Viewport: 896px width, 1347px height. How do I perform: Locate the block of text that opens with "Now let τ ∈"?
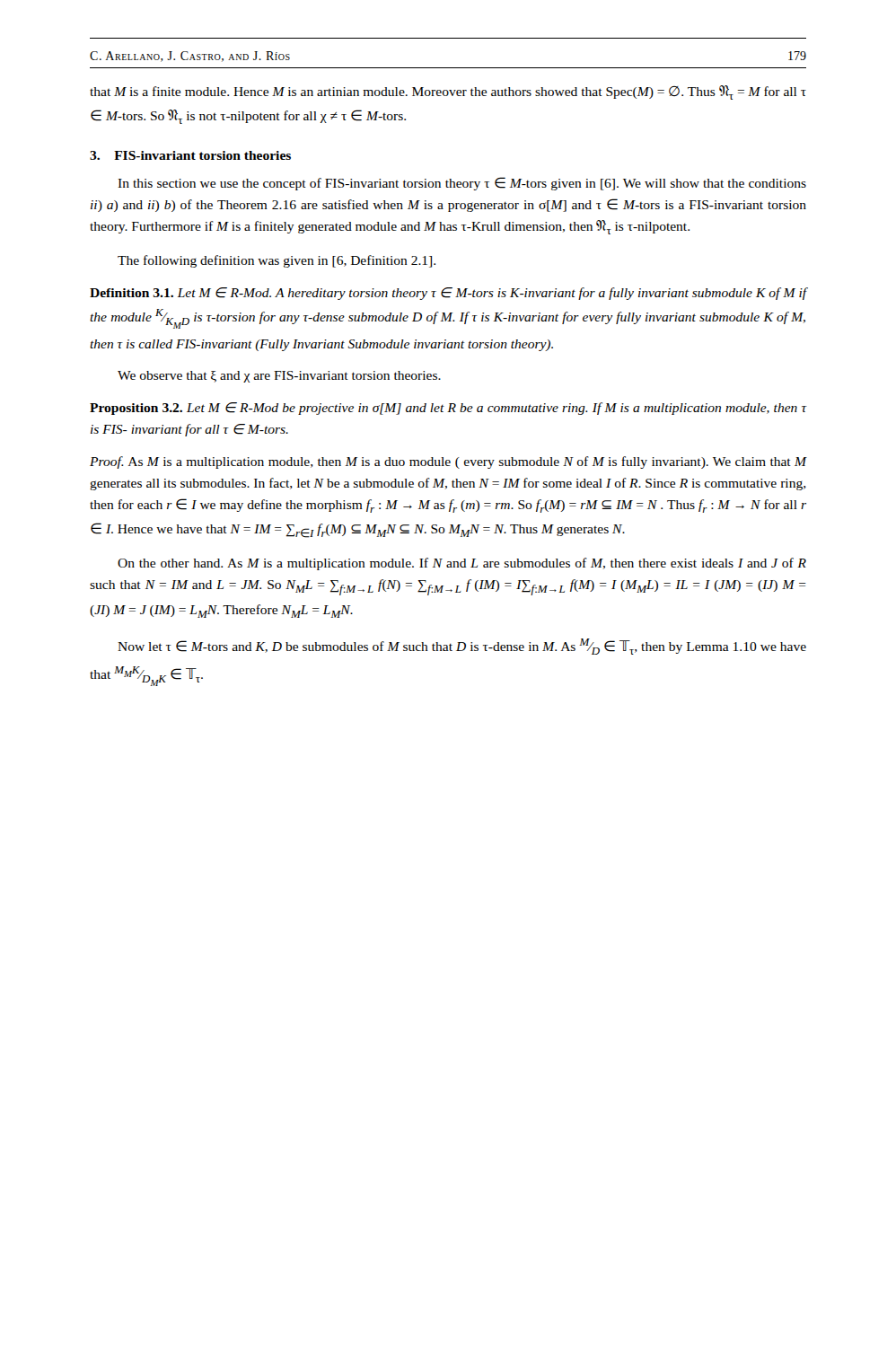coord(448,661)
